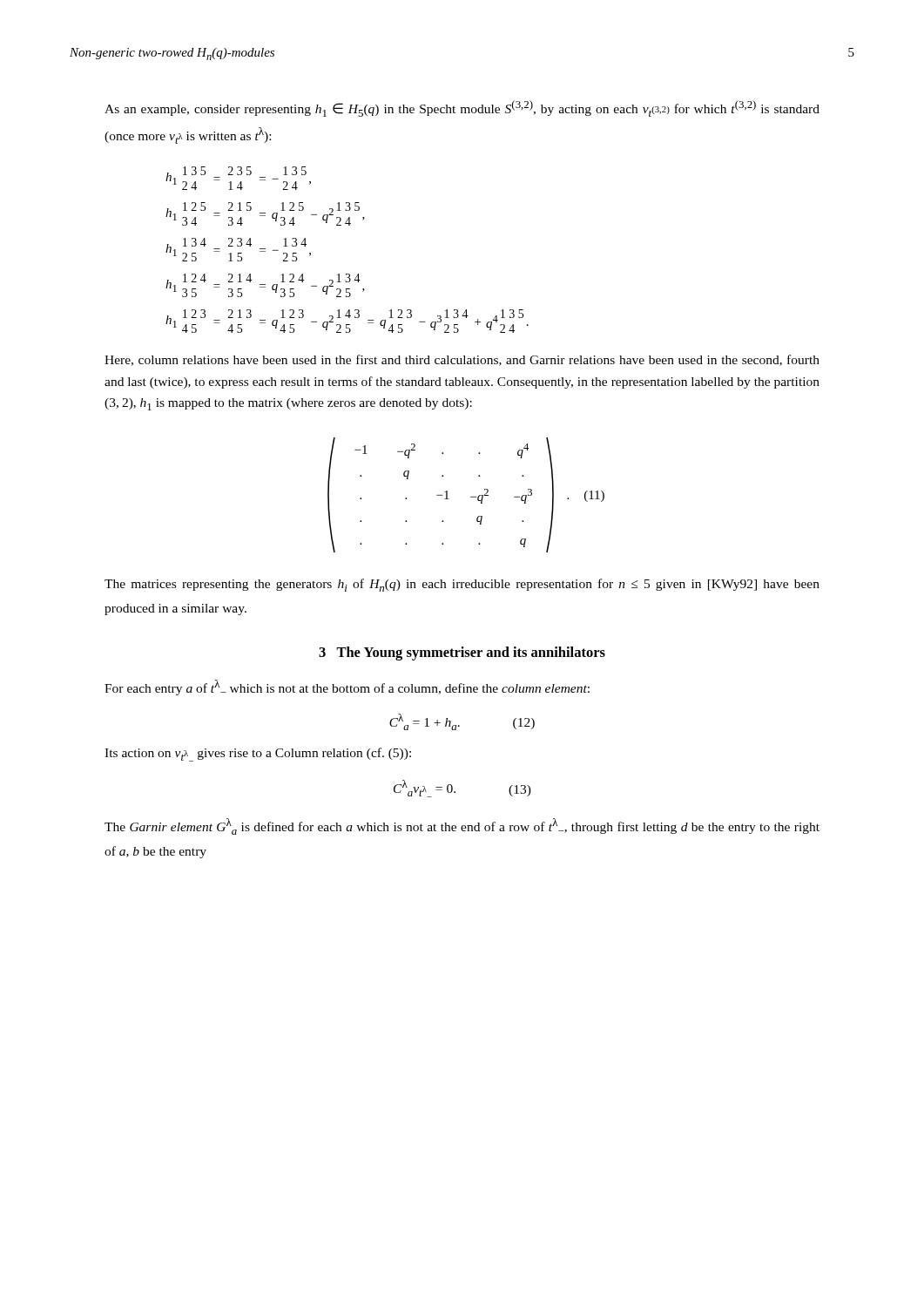Image resolution: width=924 pixels, height=1307 pixels.
Task: Find the section header containing "3 The Young symmetriser and its annihilators"
Action: point(462,652)
